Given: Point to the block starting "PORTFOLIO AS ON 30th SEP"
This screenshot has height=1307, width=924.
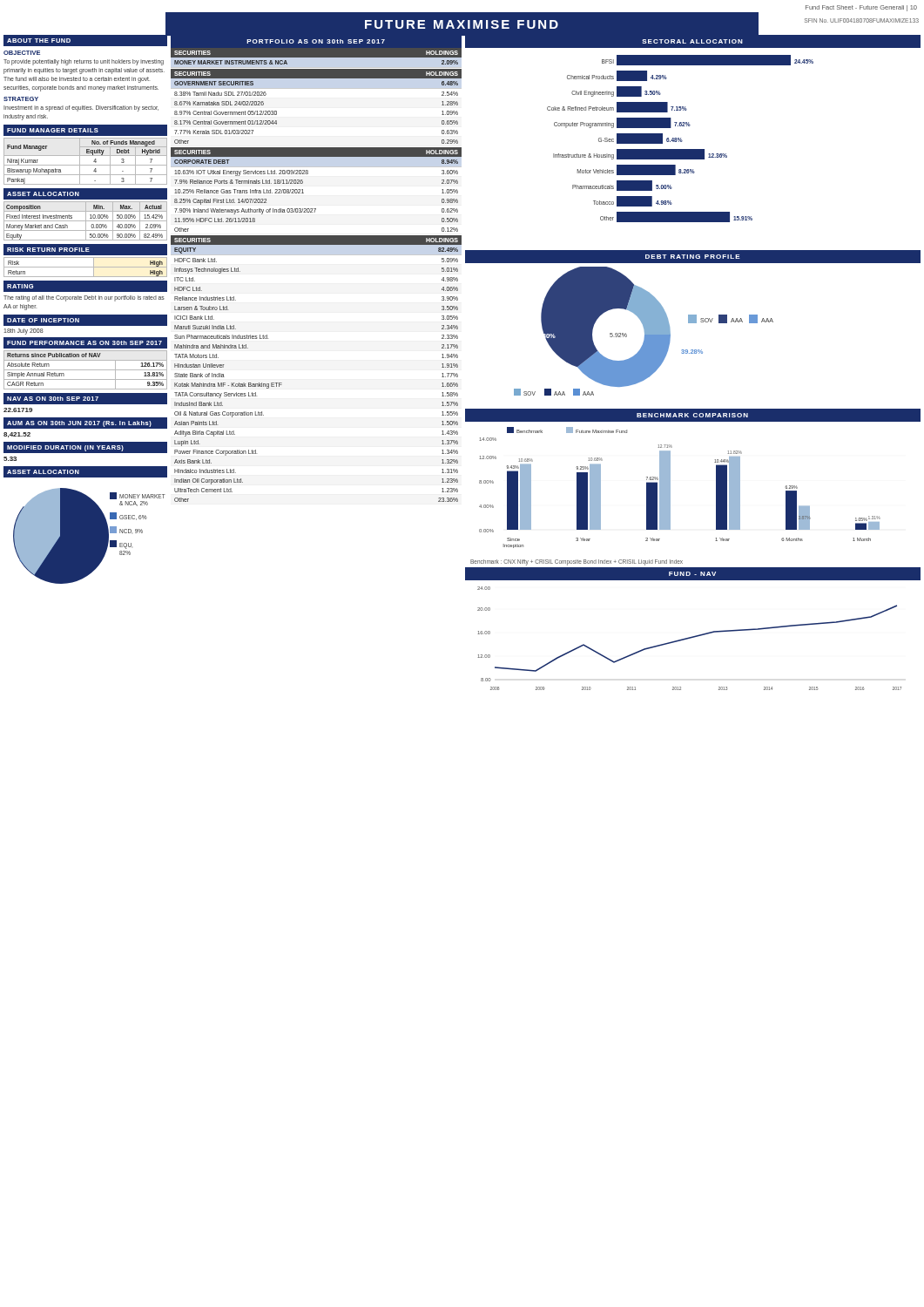Looking at the screenshot, I should (x=316, y=41).
